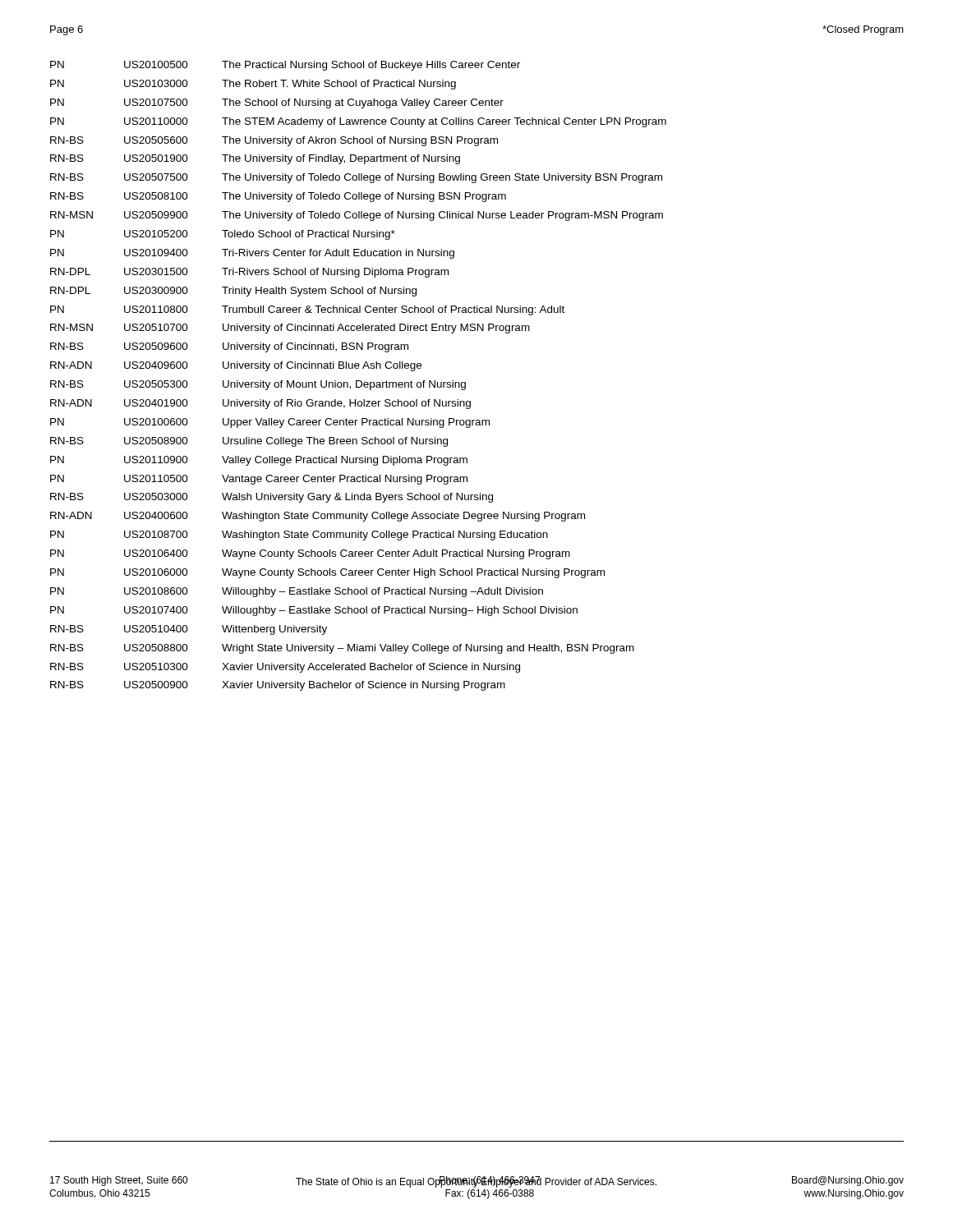This screenshot has height=1232, width=953.
Task: Select the text block starting "PN US20110000 The STEM Academy of Lawrence"
Action: 476,122
